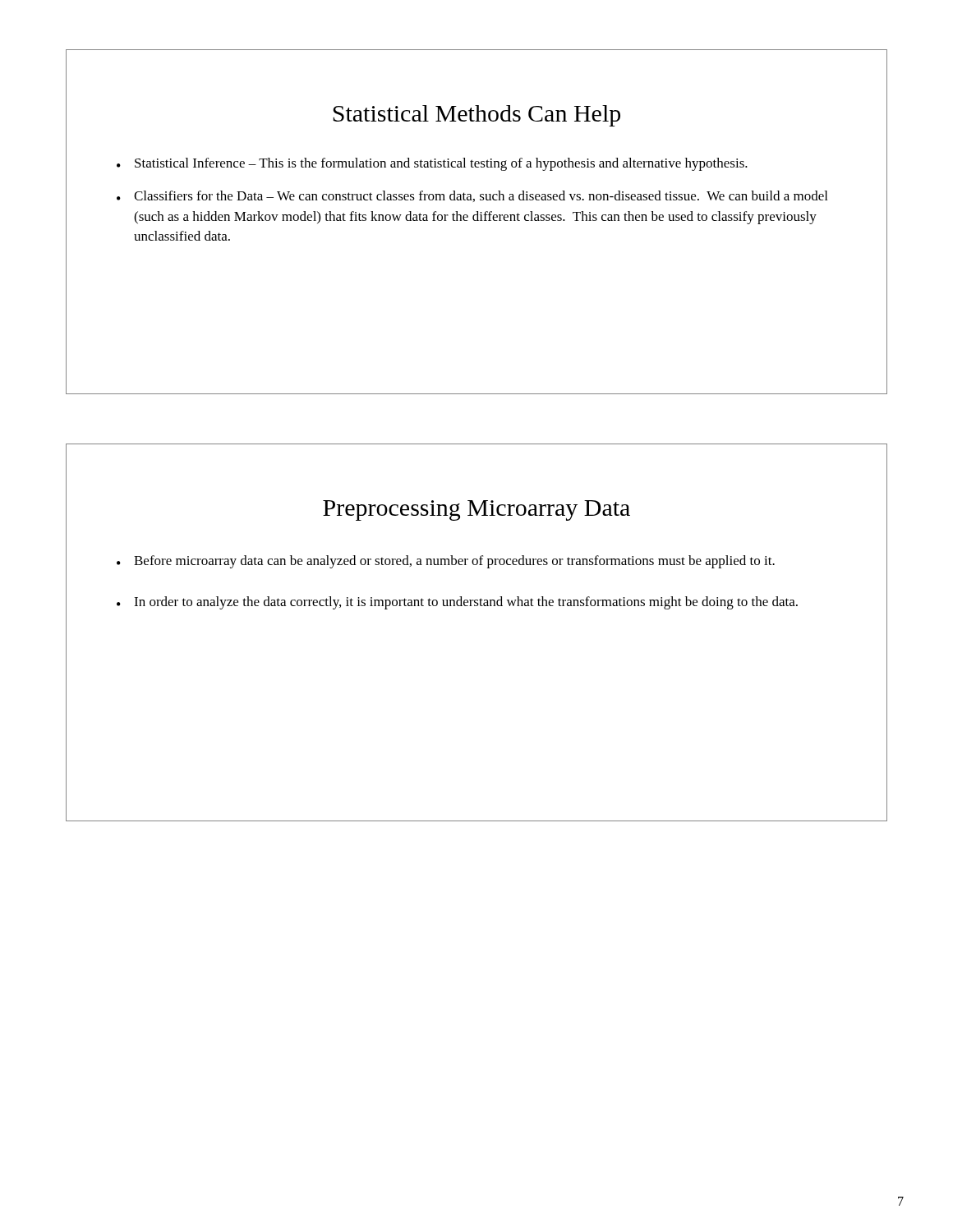Find the block starting "Preprocessing Microarray Data"
The image size is (953, 1232).
point(476,507)
